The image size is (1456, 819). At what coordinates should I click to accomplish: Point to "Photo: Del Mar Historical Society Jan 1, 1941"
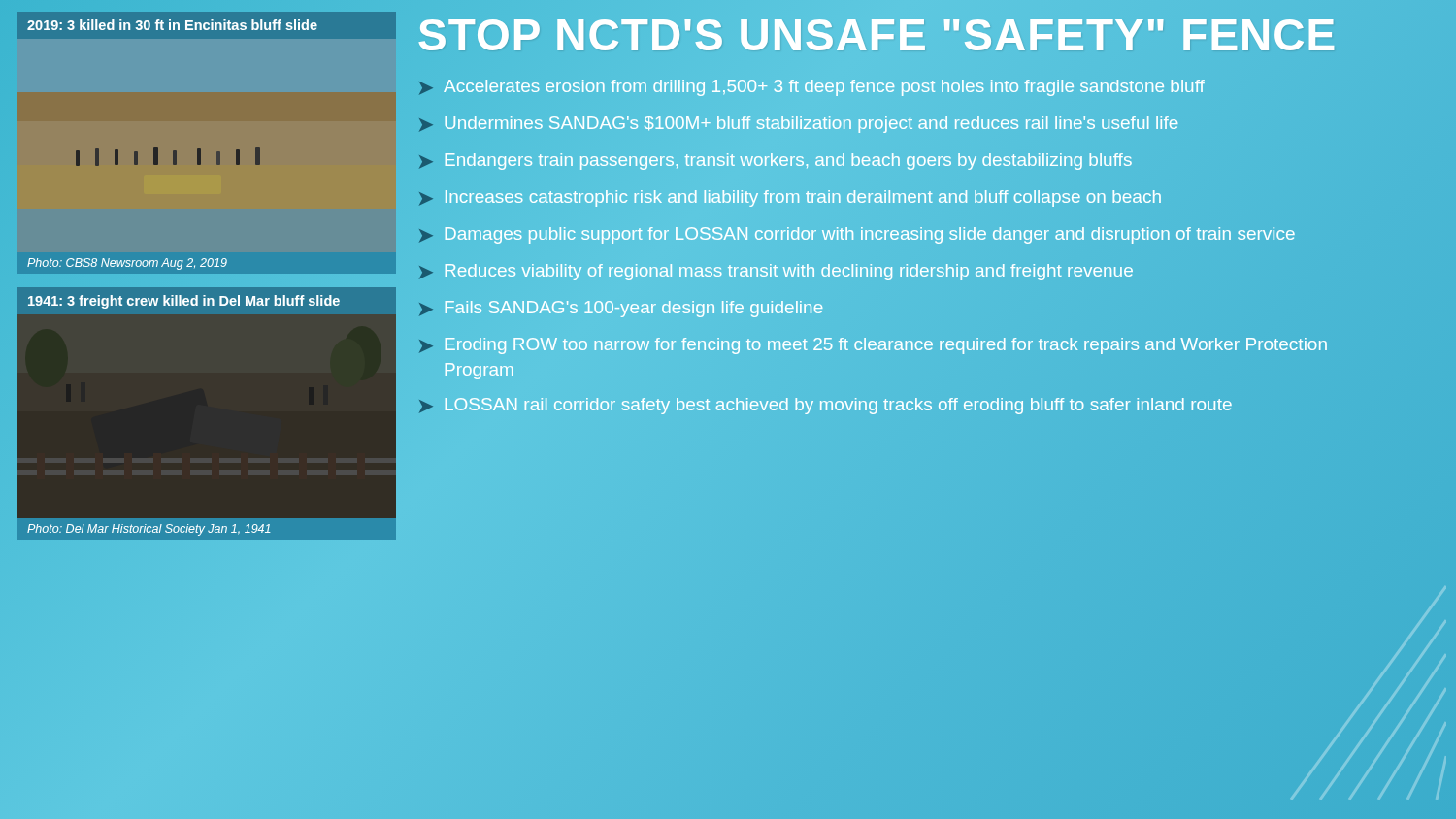tap(207, 529)
